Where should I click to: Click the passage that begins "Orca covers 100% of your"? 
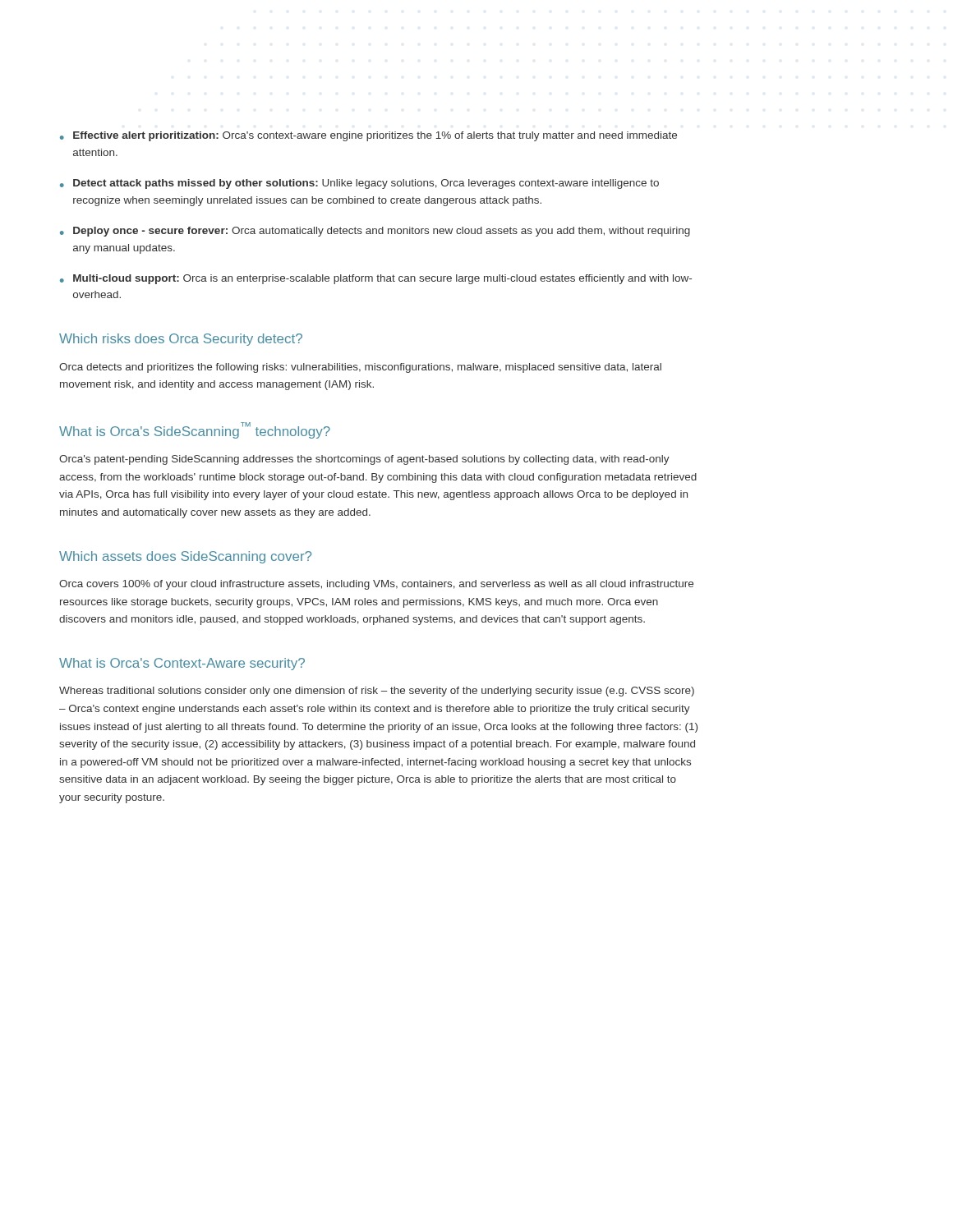pos(377,601)
